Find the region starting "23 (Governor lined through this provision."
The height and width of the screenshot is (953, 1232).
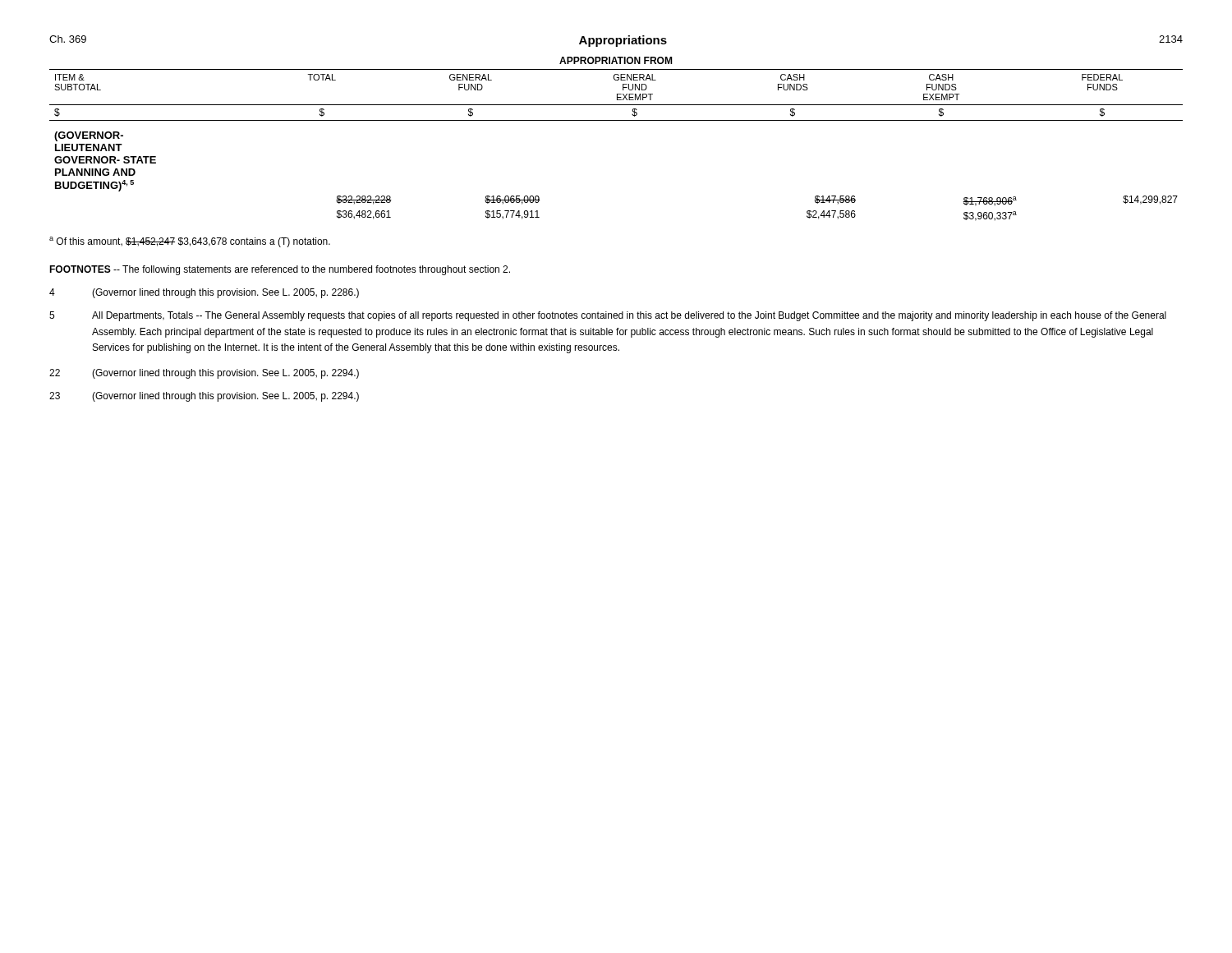pos(204,396)
